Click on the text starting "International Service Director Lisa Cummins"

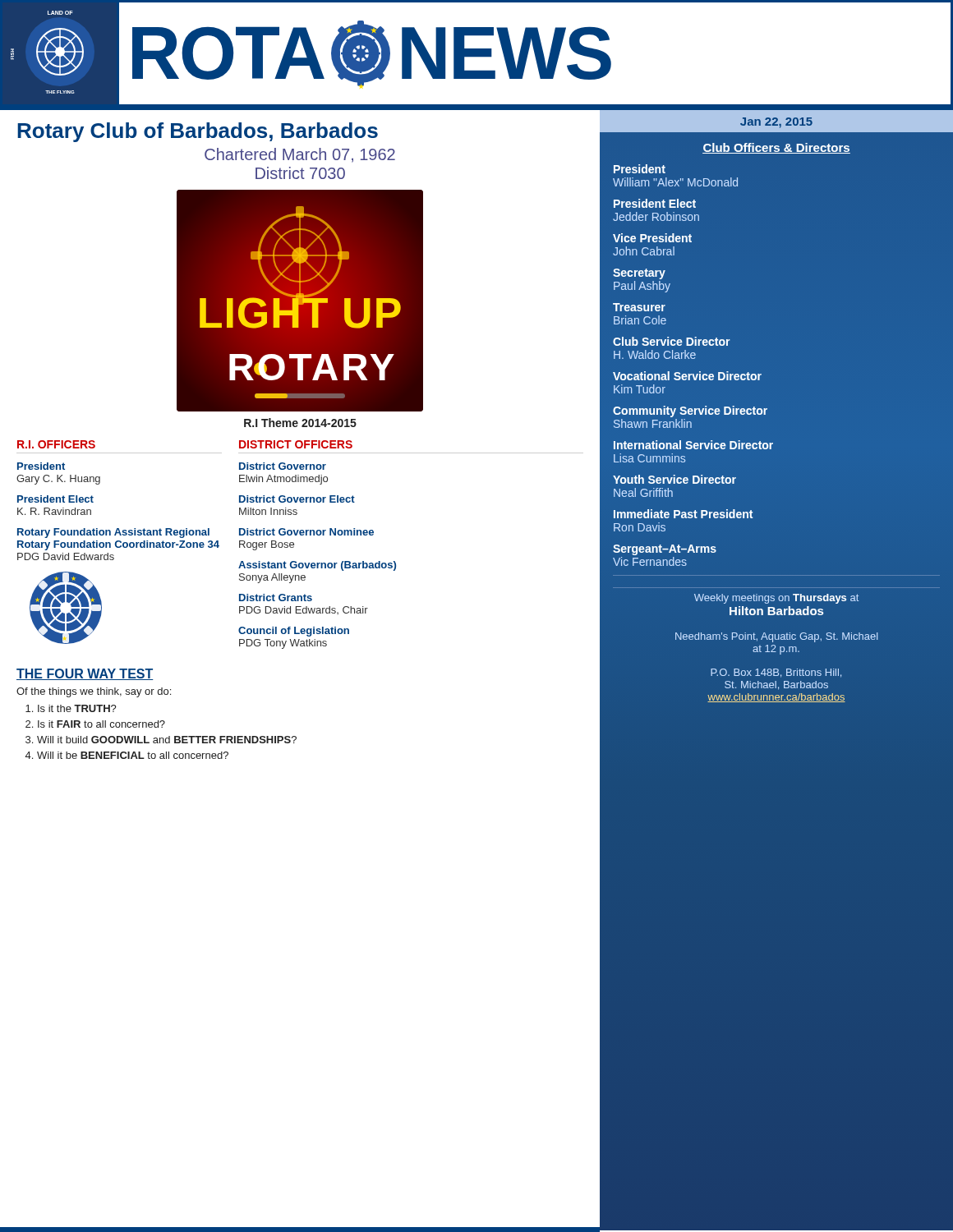point(776,452)
